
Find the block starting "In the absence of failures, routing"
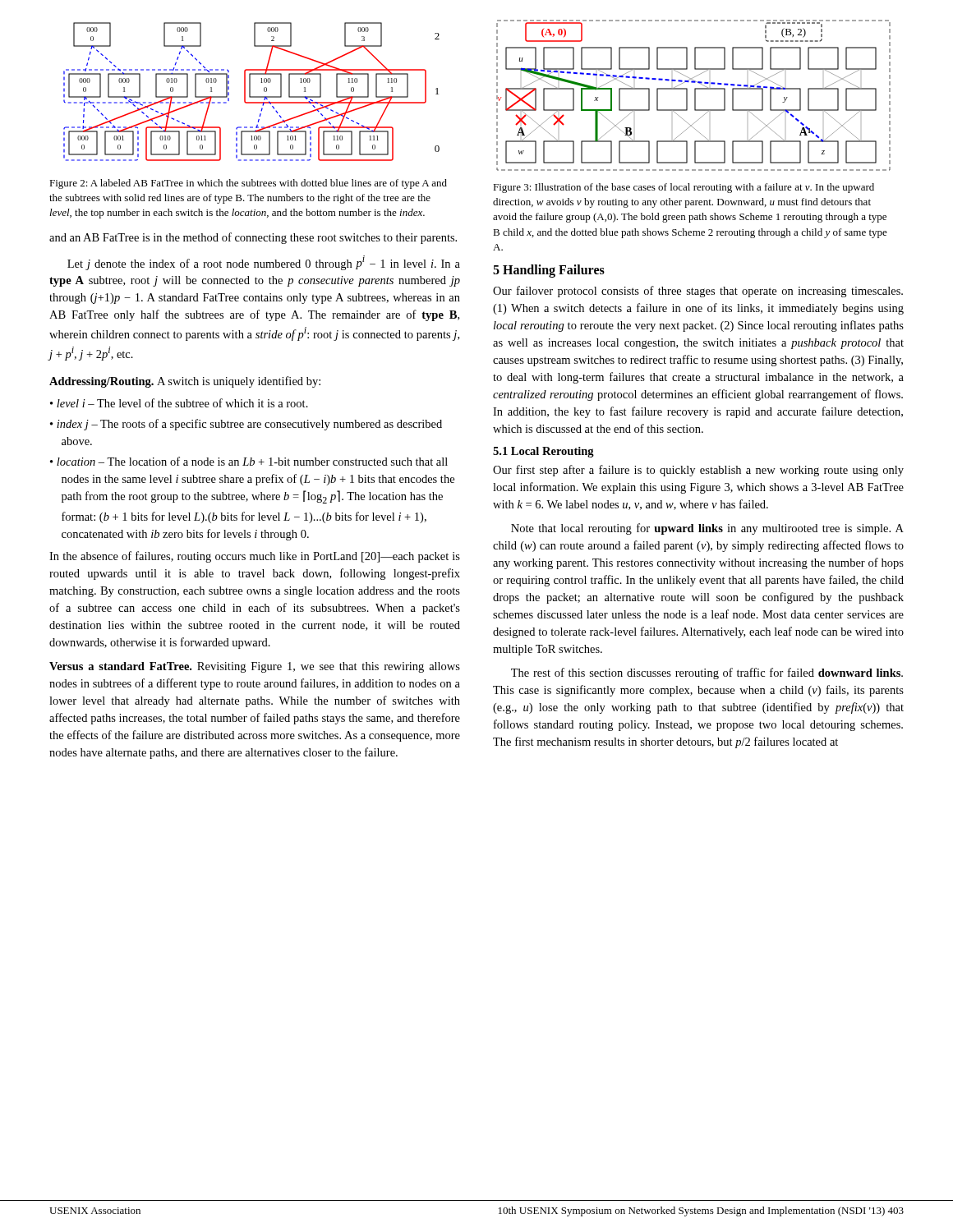pyautogui.click(x=255, y=599)
